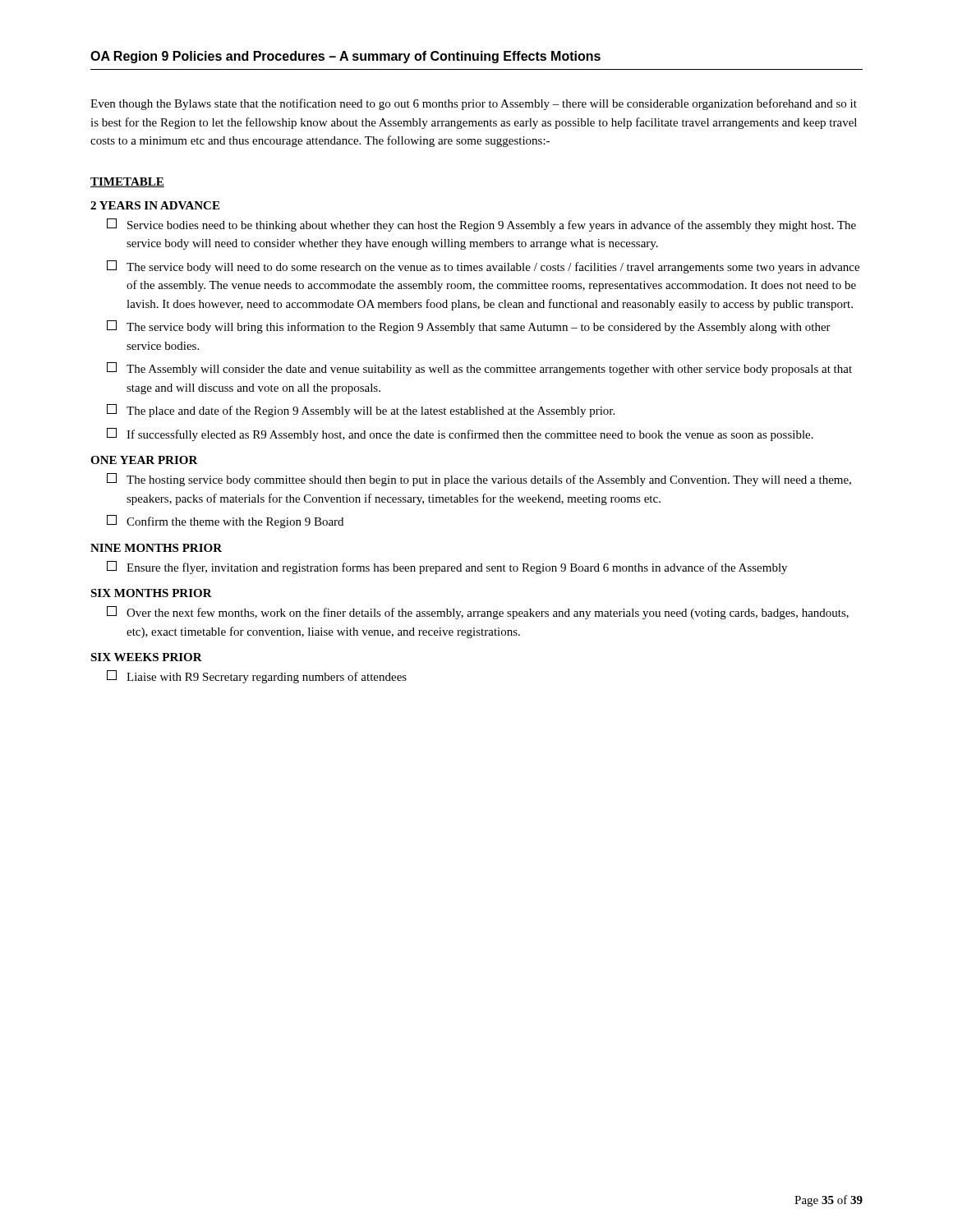Viewport: 953px width, 1232px height.
Task: Navigate to the element starting "Confirm the theme"
Action: [x=225, y=522]
